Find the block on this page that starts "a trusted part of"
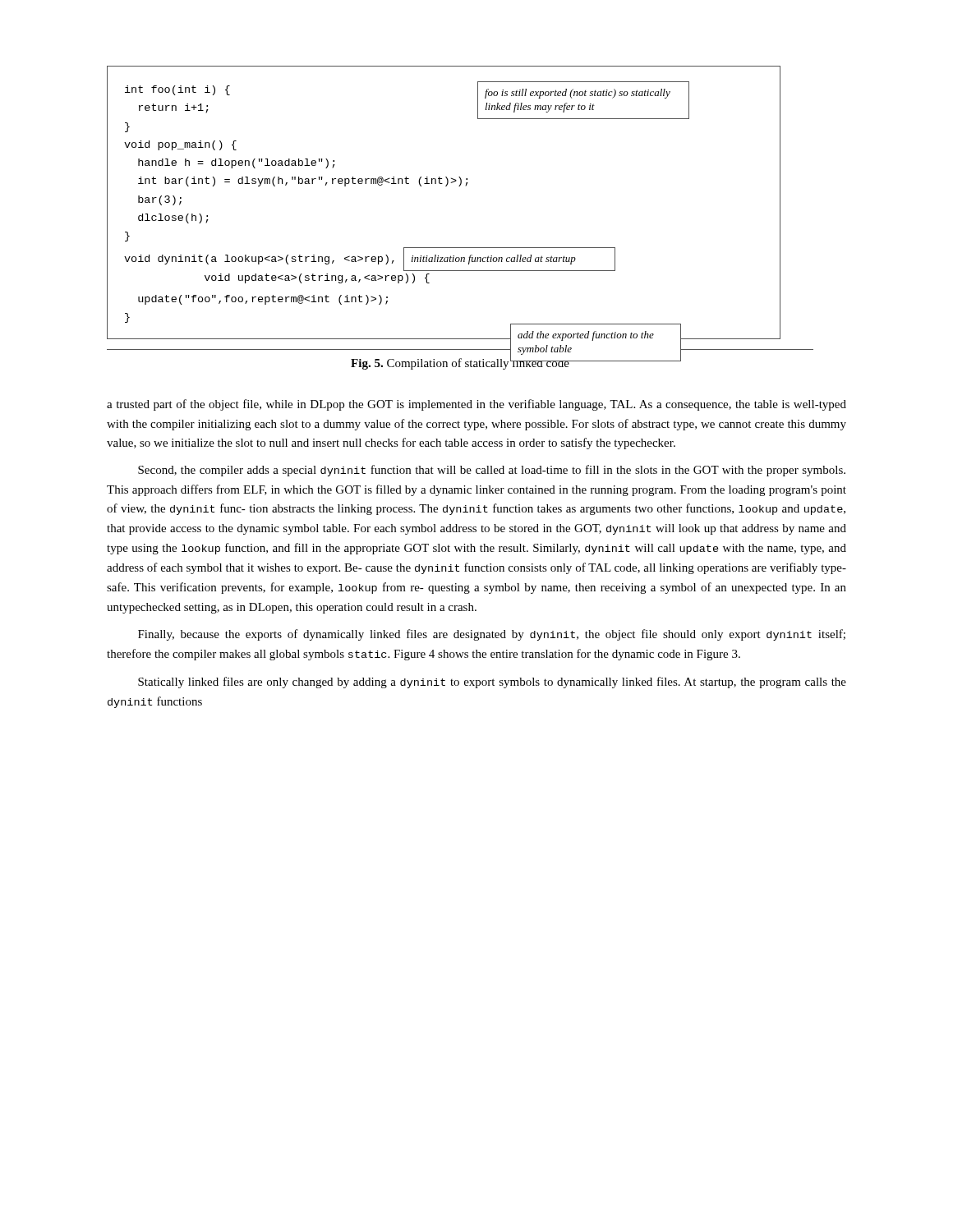The height and width of the screenshot is (1232, 953). (476, 424)
